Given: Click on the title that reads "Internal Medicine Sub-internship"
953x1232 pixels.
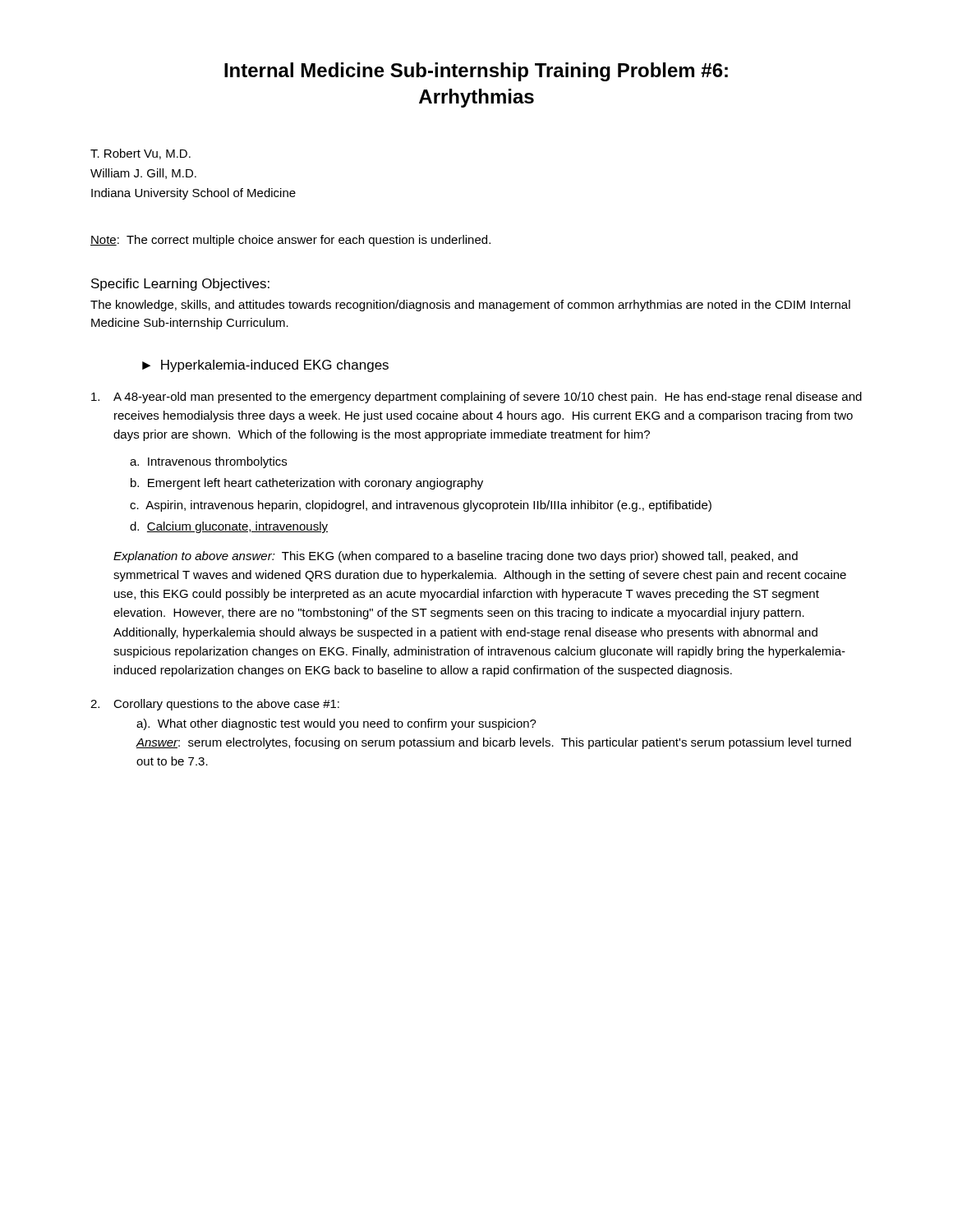Looking at the screenshot, I should (476, 84).
